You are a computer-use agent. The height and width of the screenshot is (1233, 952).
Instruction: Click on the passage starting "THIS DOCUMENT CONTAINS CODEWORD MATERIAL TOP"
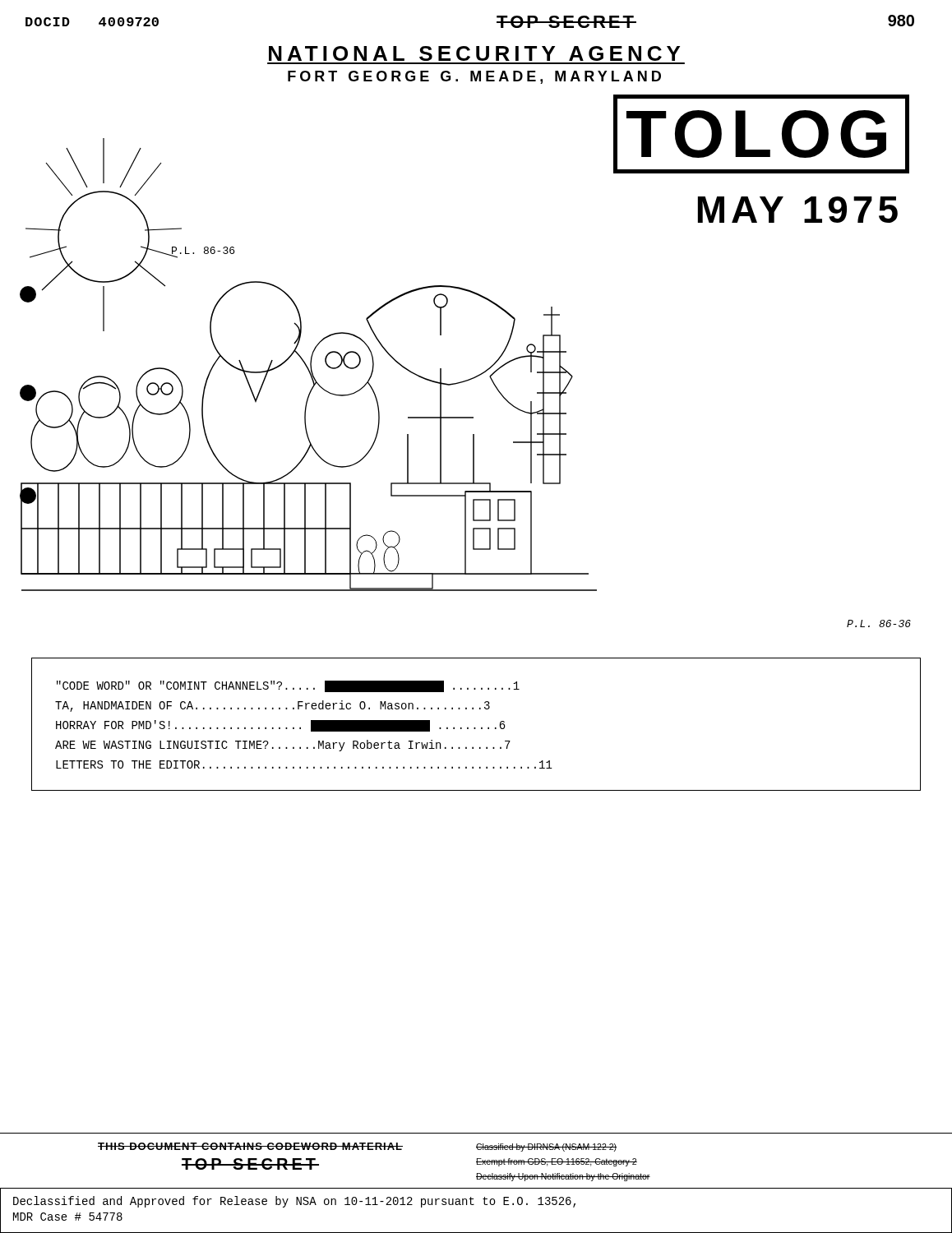coord(250,1157)
